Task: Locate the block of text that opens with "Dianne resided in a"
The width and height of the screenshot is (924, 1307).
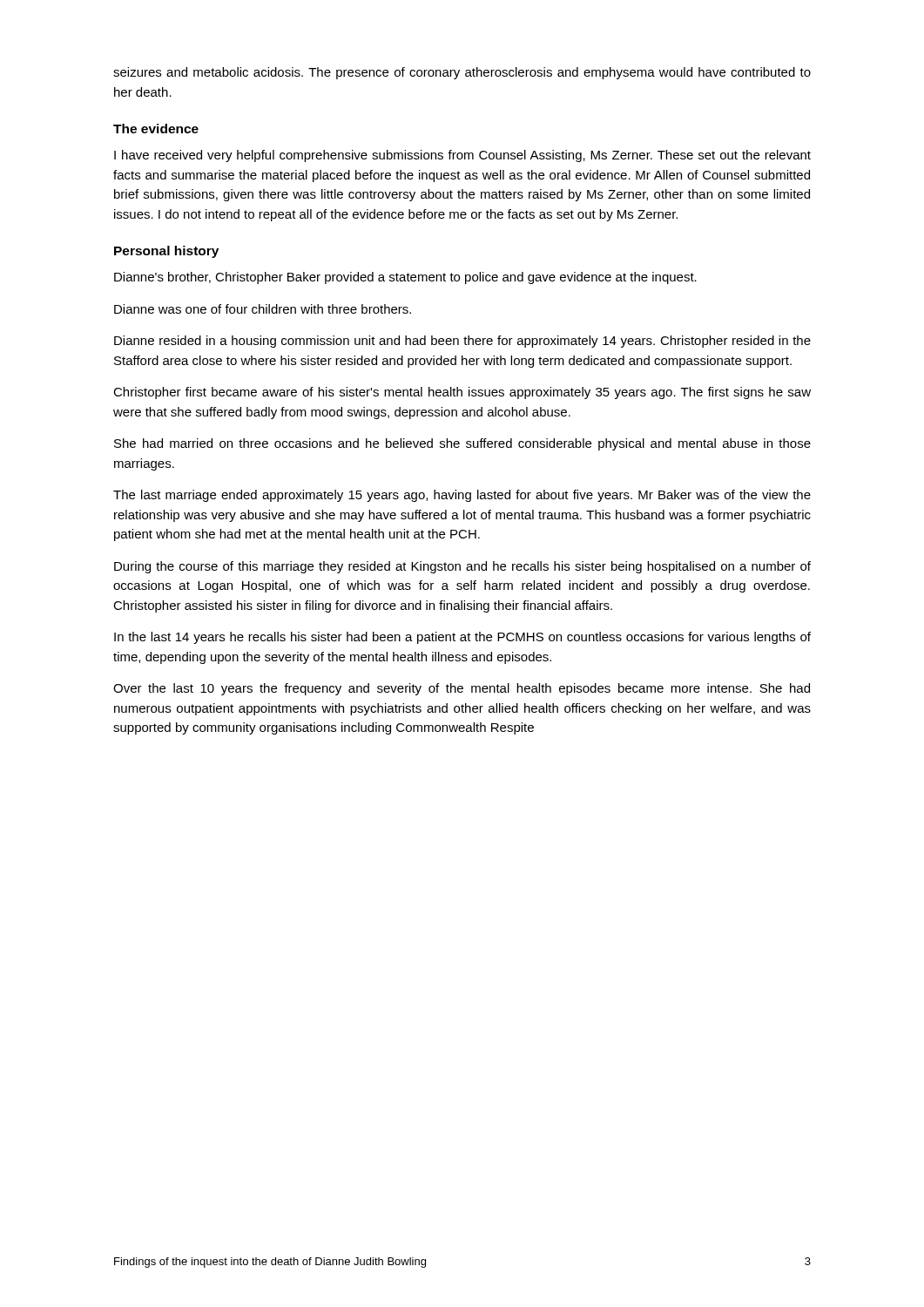Action: 462,350
